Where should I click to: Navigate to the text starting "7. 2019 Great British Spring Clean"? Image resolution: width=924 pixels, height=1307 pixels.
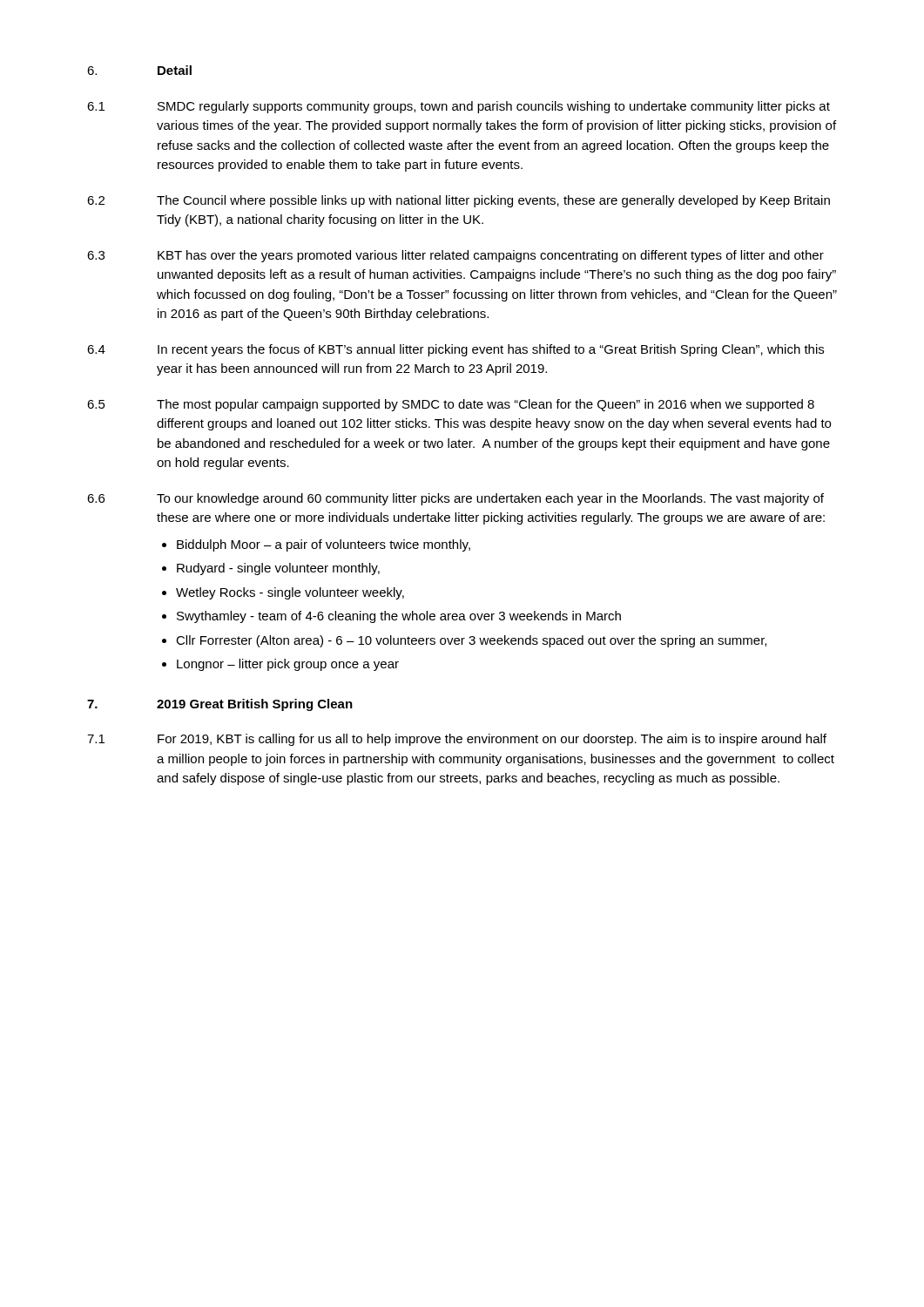(220, 705)
